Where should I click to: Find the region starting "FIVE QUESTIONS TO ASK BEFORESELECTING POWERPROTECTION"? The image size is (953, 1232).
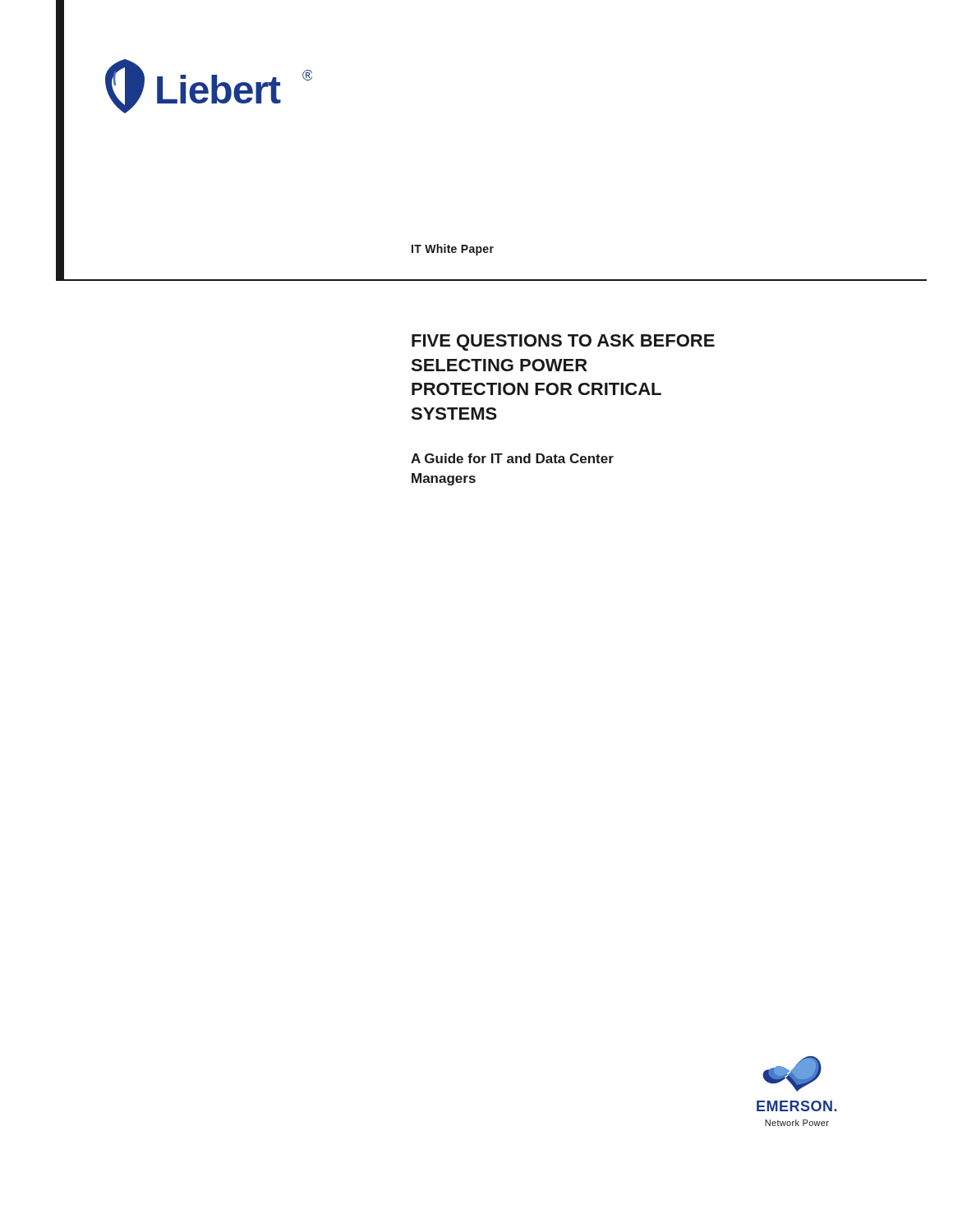641,377
